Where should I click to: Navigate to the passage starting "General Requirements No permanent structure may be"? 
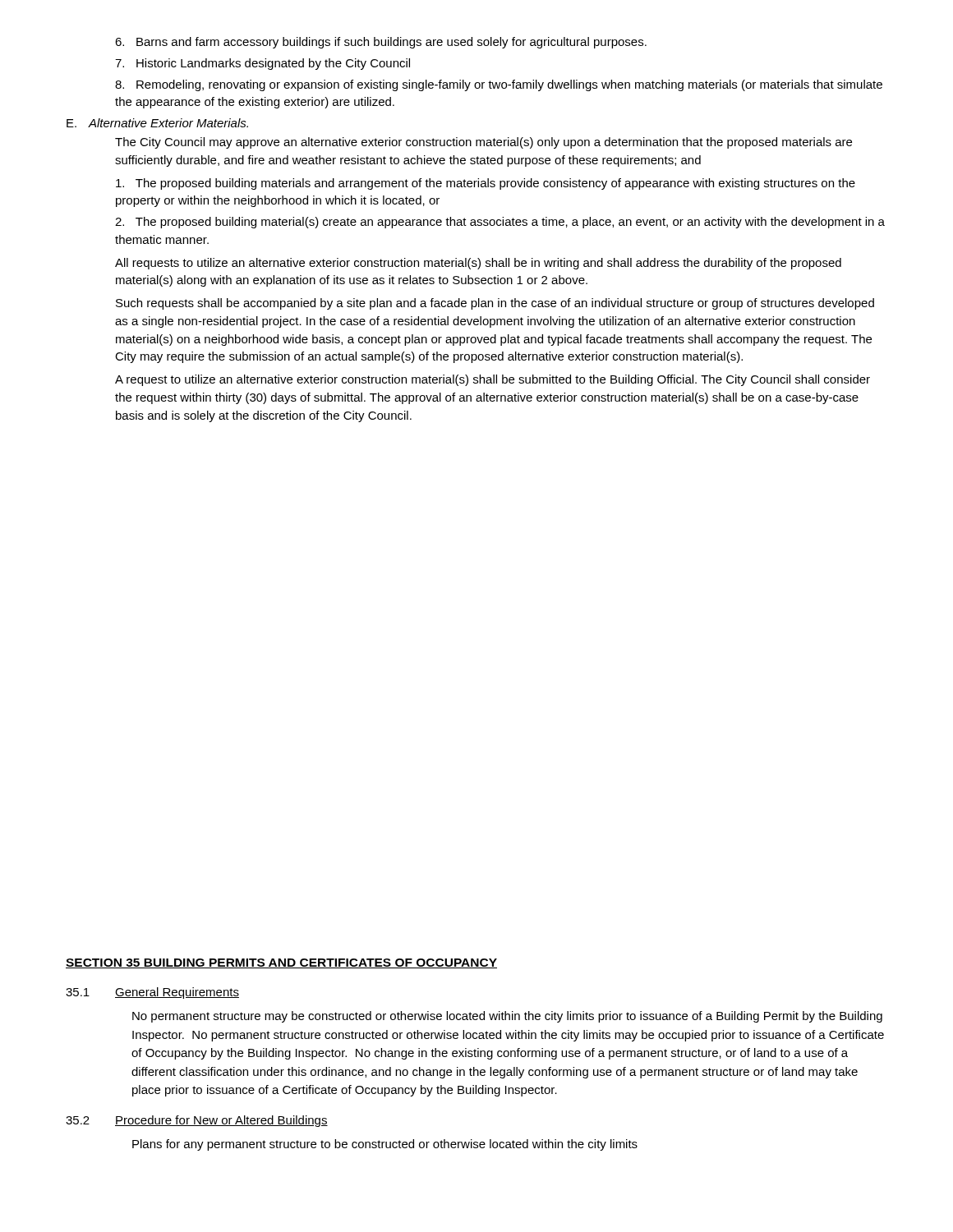coord(501,1042)
